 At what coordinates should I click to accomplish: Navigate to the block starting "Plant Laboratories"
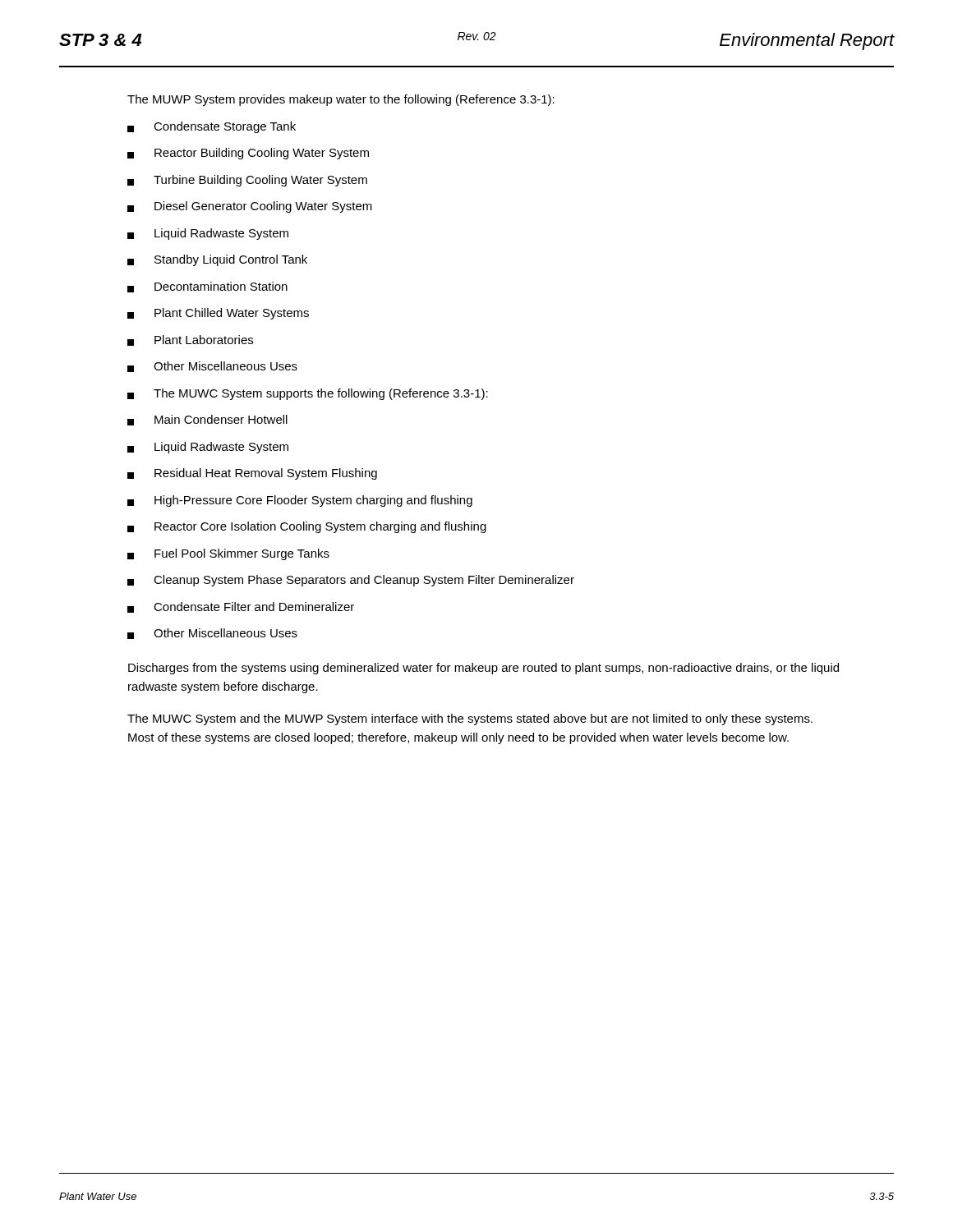tap(191, 341)
